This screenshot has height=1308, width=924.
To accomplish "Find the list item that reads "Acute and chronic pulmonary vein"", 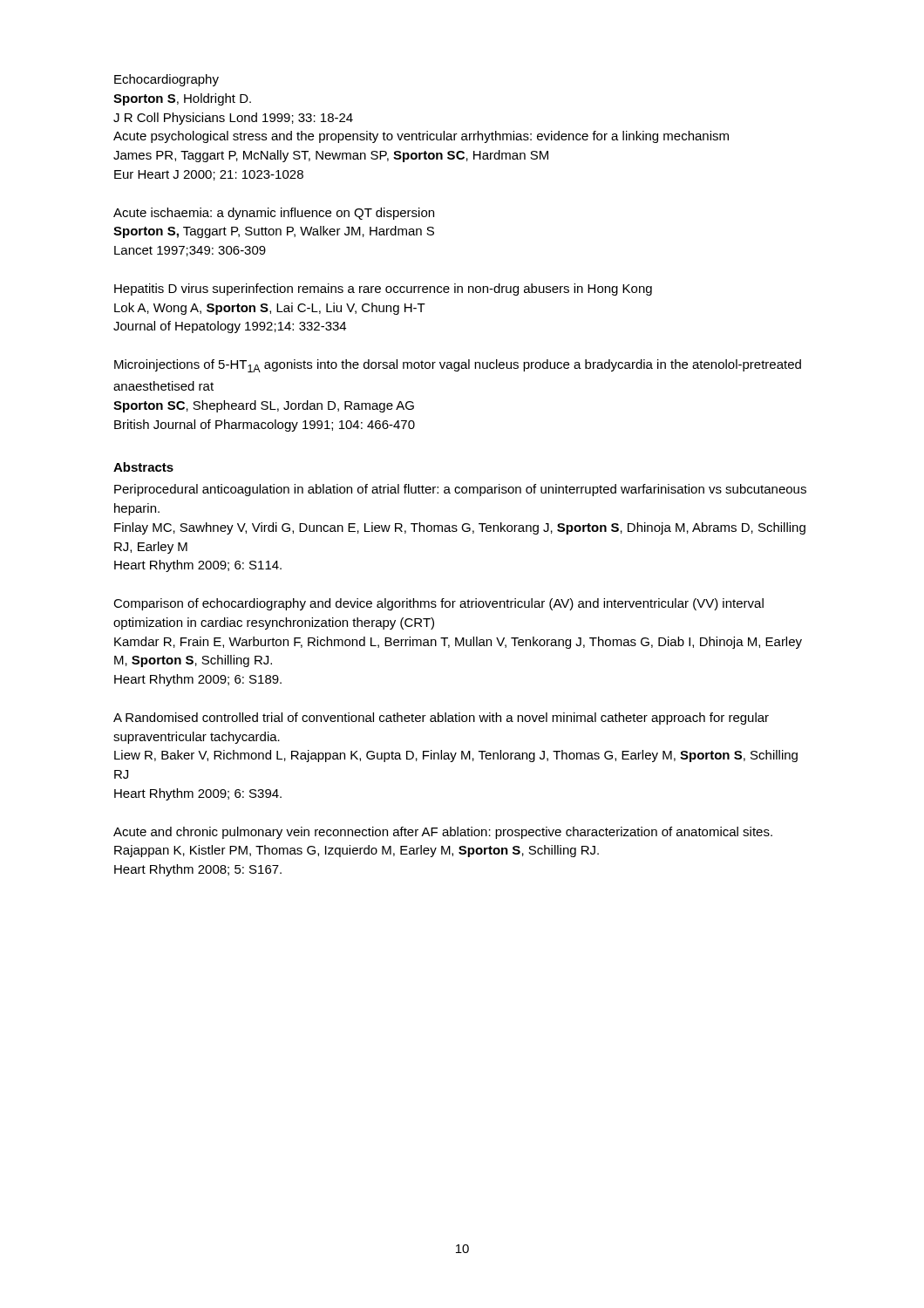I will click(443, 850).
